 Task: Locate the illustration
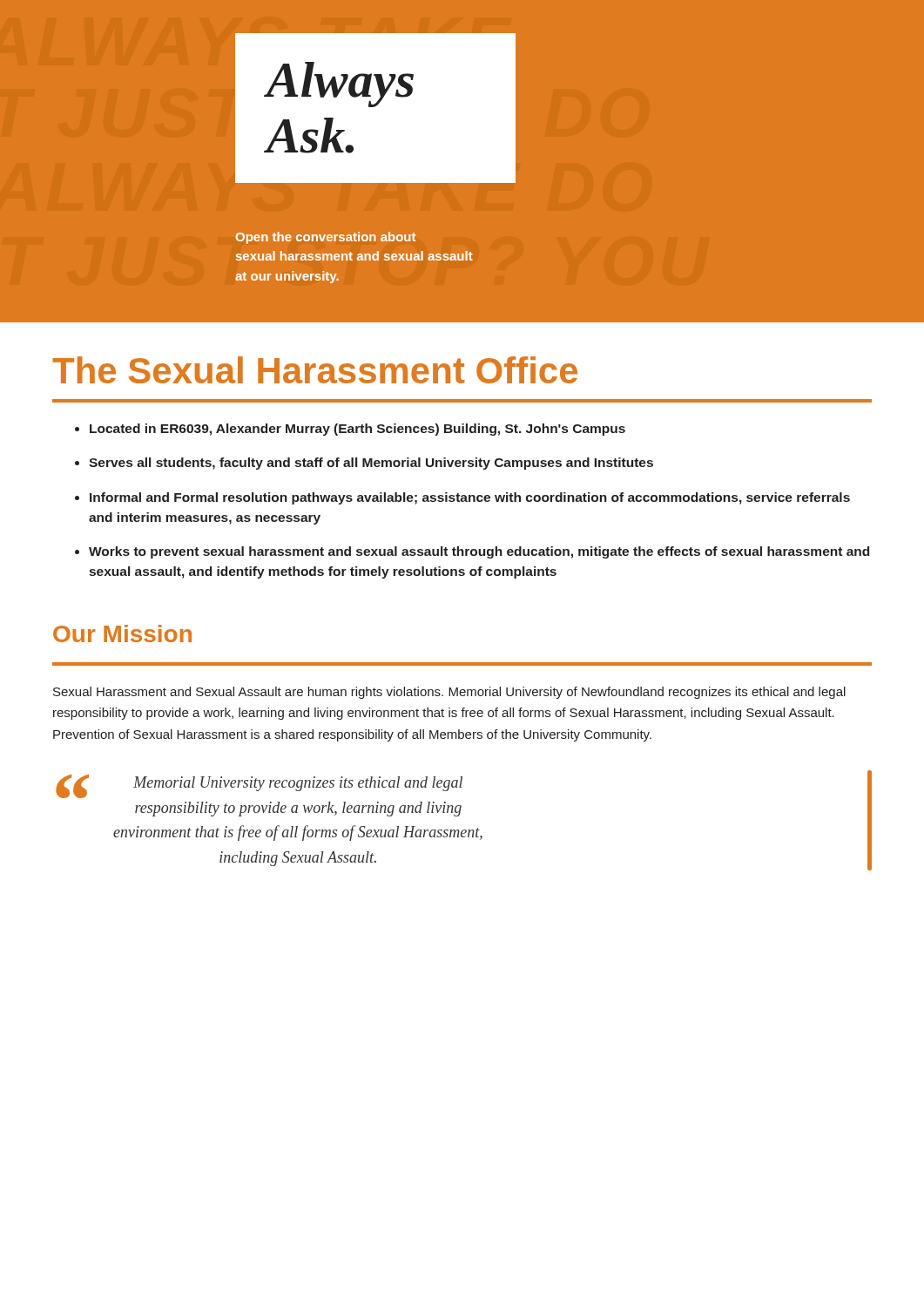(462, 161)
